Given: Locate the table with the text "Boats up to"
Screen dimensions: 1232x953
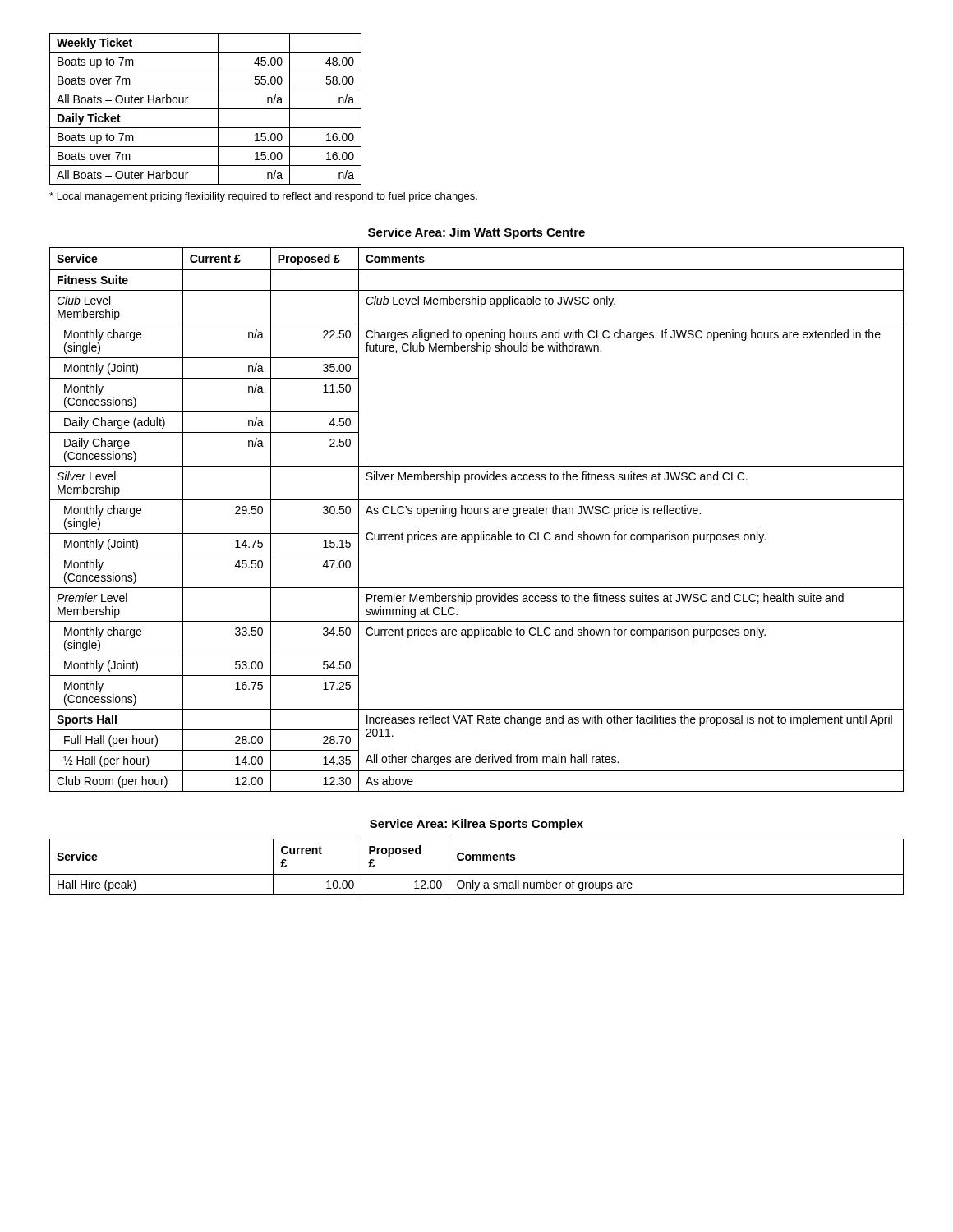Looking at the screenshot, I should tap(476, 109).
